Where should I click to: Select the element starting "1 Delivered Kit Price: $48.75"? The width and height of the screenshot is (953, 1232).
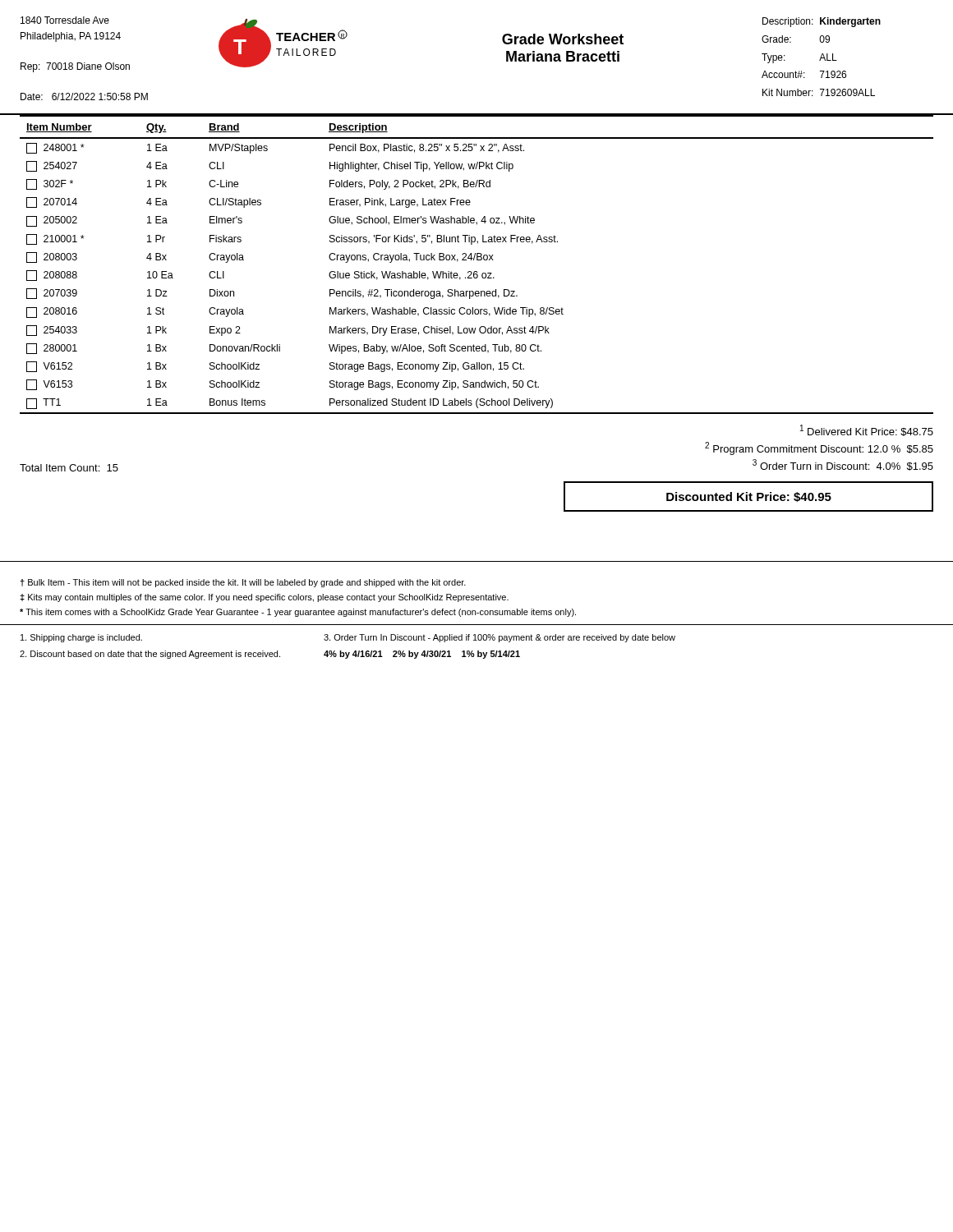click(866, 431)
